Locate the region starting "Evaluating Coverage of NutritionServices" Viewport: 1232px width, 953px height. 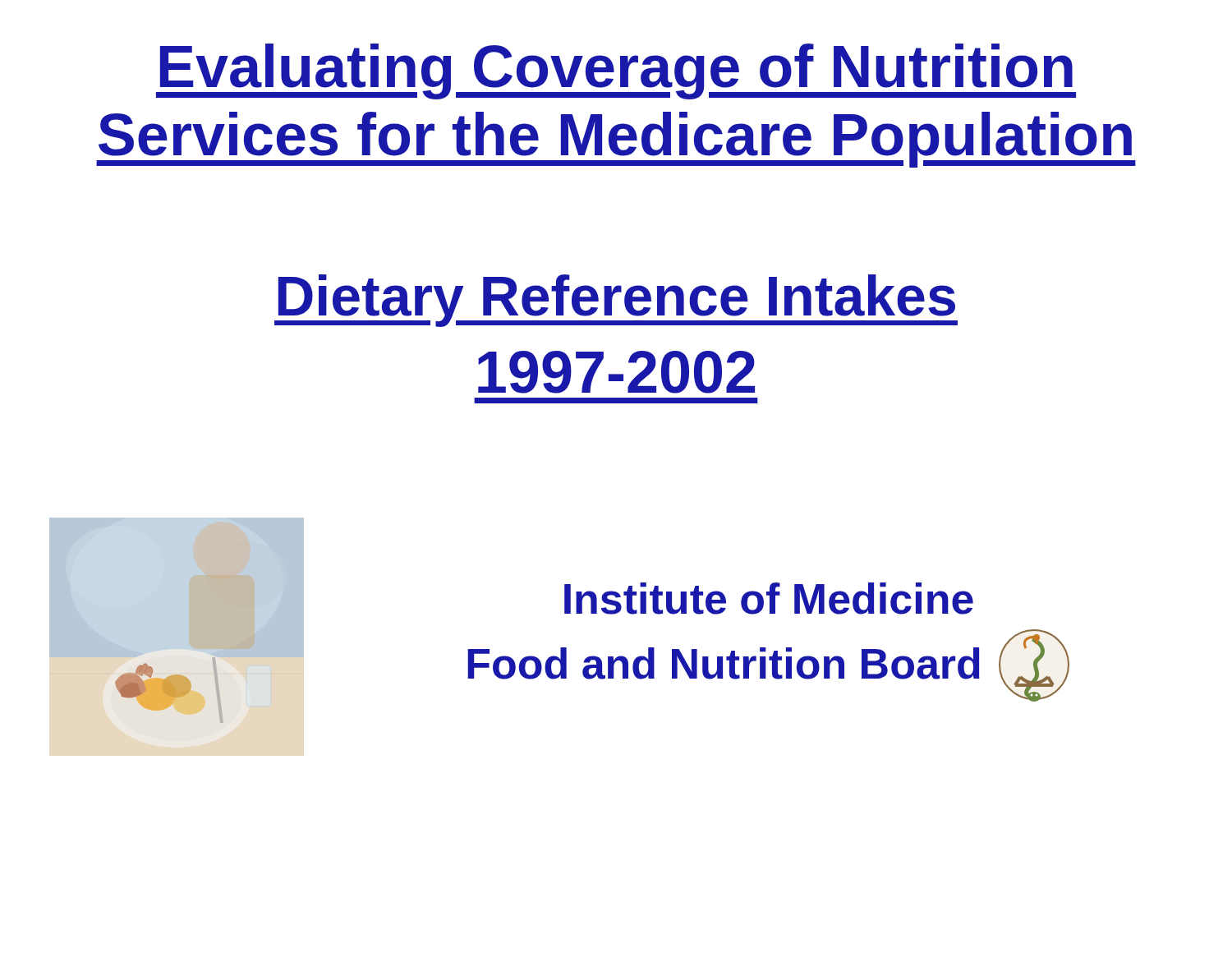tap(616, 101)
